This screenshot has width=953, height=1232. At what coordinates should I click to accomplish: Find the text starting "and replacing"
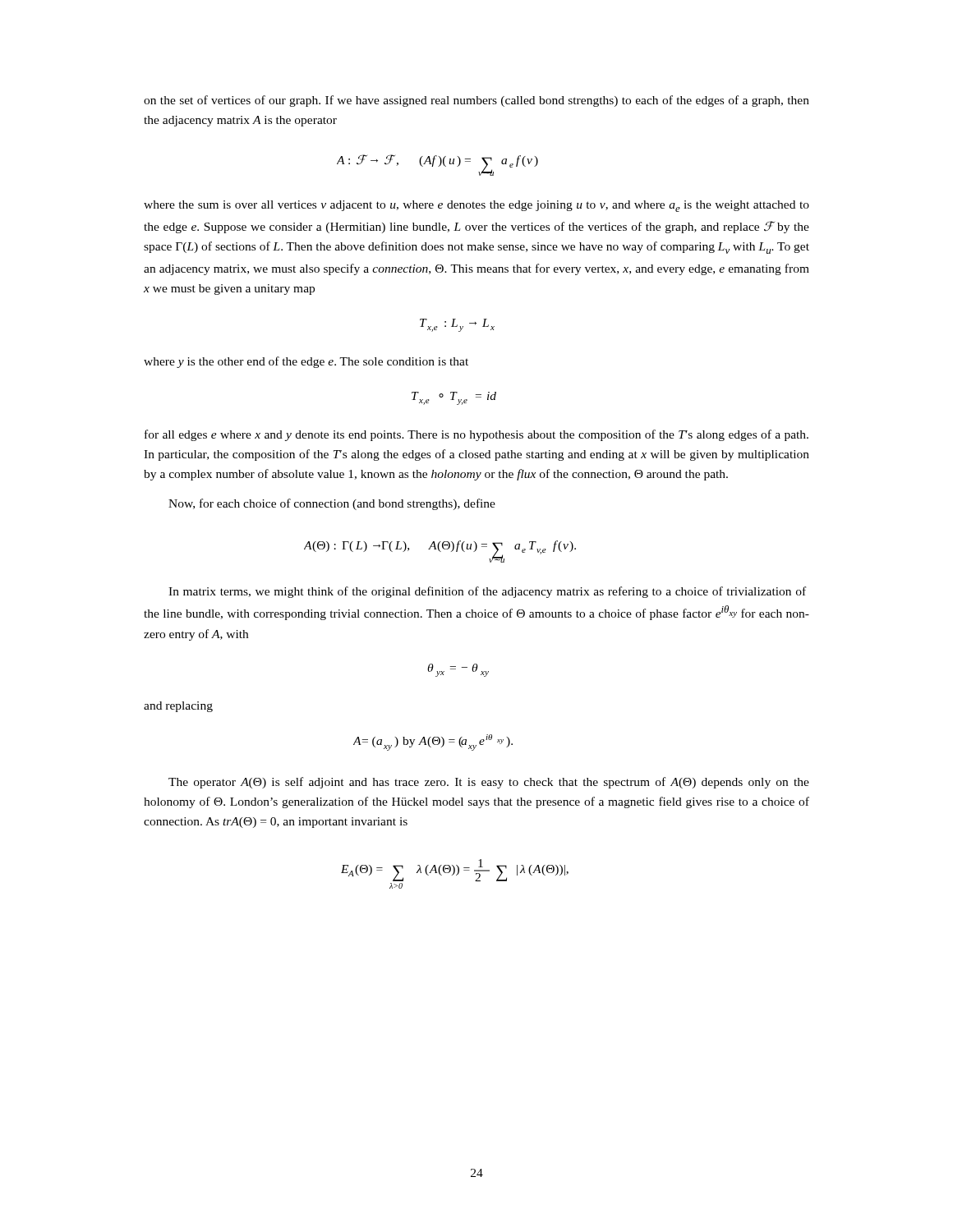click(x=178, y=705)
